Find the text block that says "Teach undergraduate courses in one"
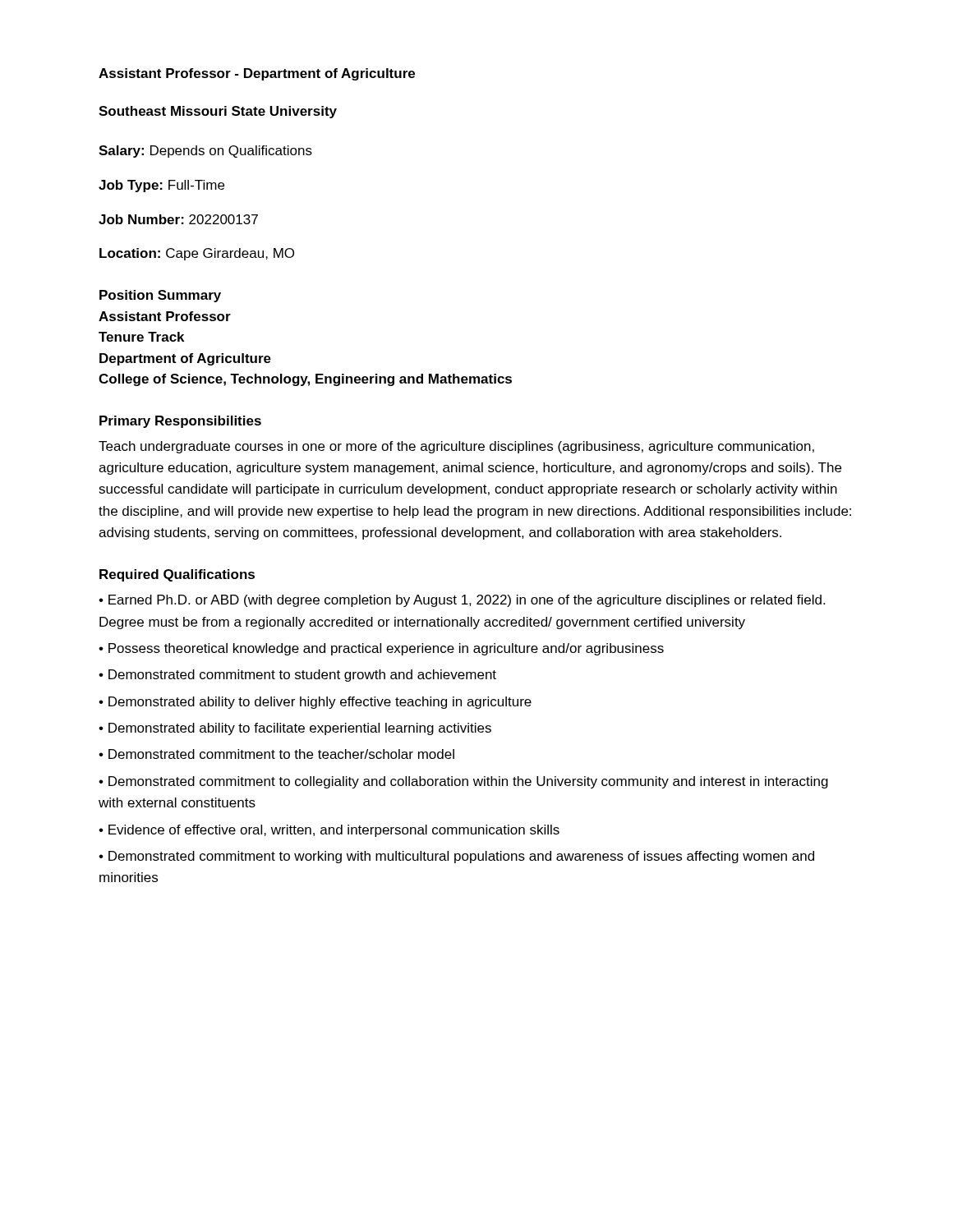Image resolution: width=953 pixels, height=1232 pixels. (x=475, y=489)
